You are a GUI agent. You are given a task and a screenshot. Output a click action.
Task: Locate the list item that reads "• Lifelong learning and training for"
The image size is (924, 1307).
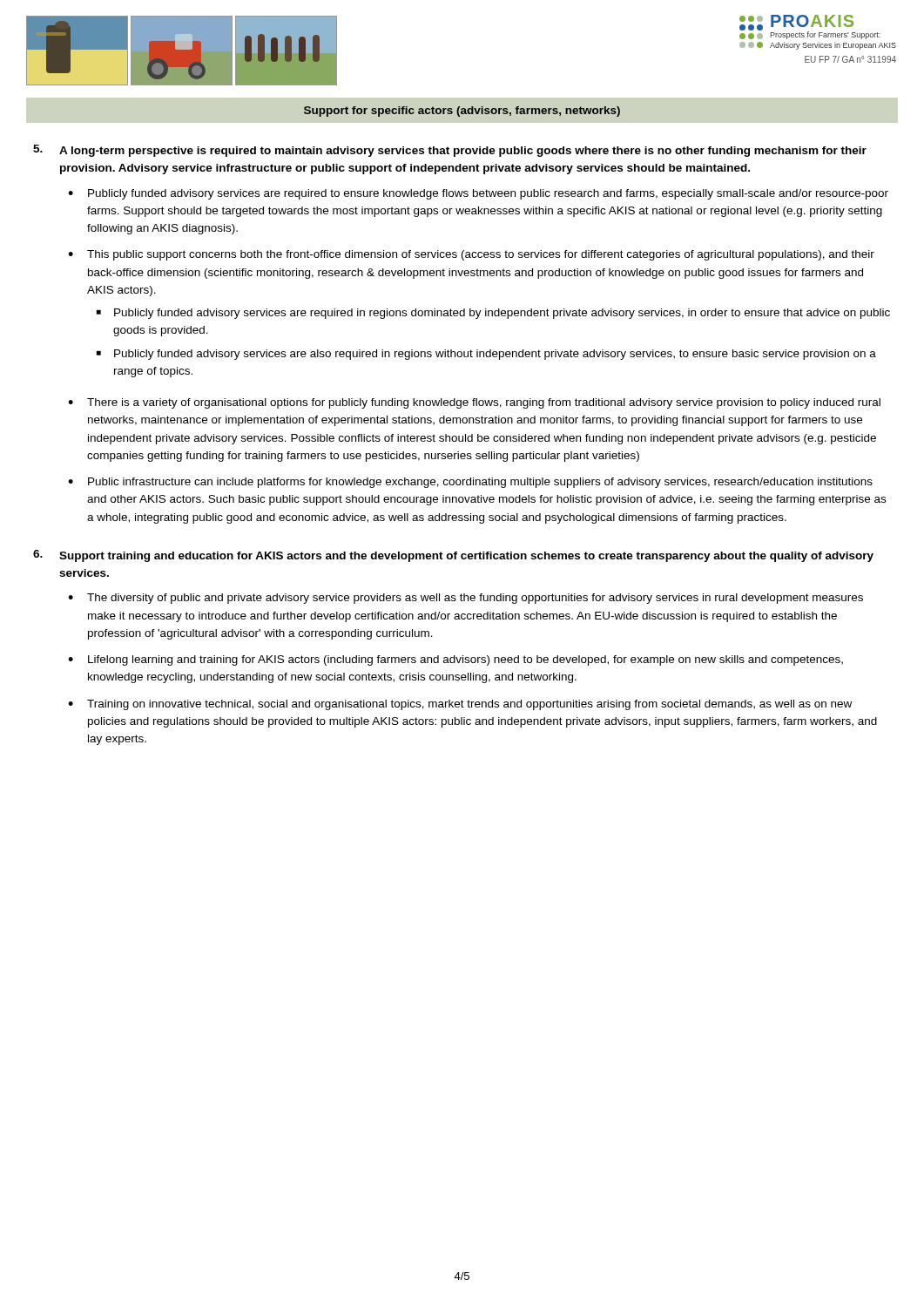[479, 669]
